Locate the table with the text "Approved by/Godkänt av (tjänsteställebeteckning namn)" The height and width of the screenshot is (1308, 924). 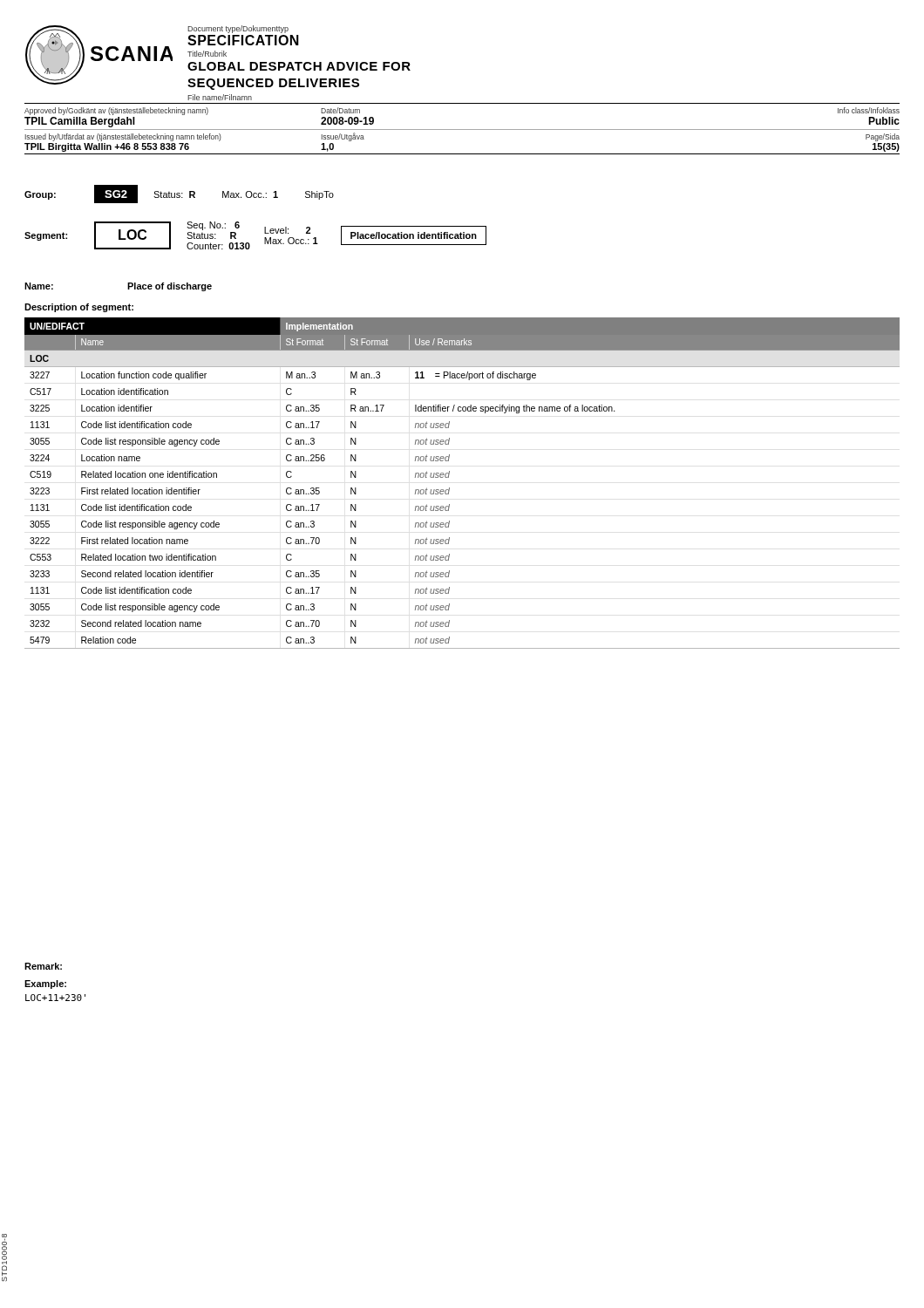click(462, 129)
